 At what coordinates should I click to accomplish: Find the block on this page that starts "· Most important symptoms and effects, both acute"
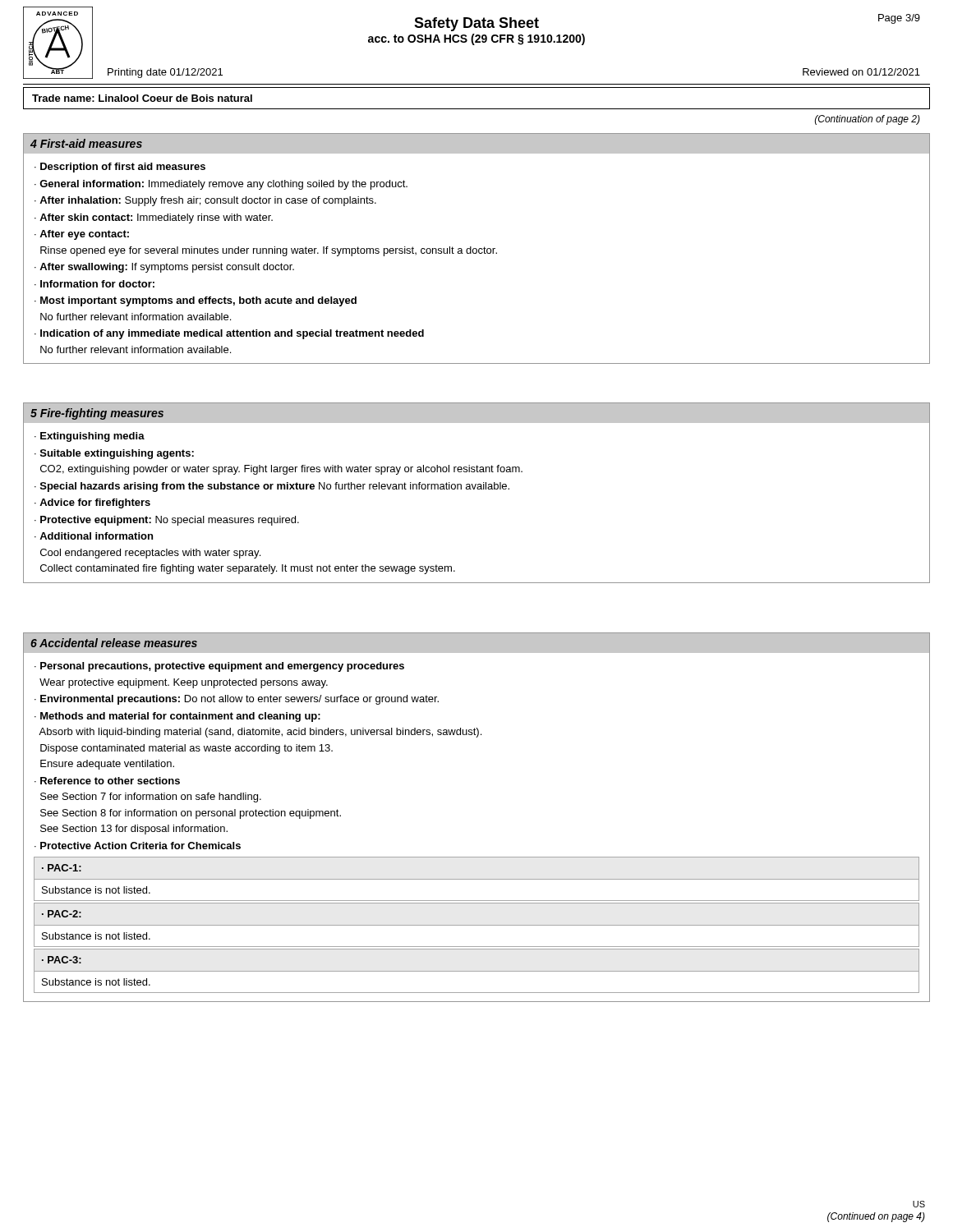click(195, 308)
